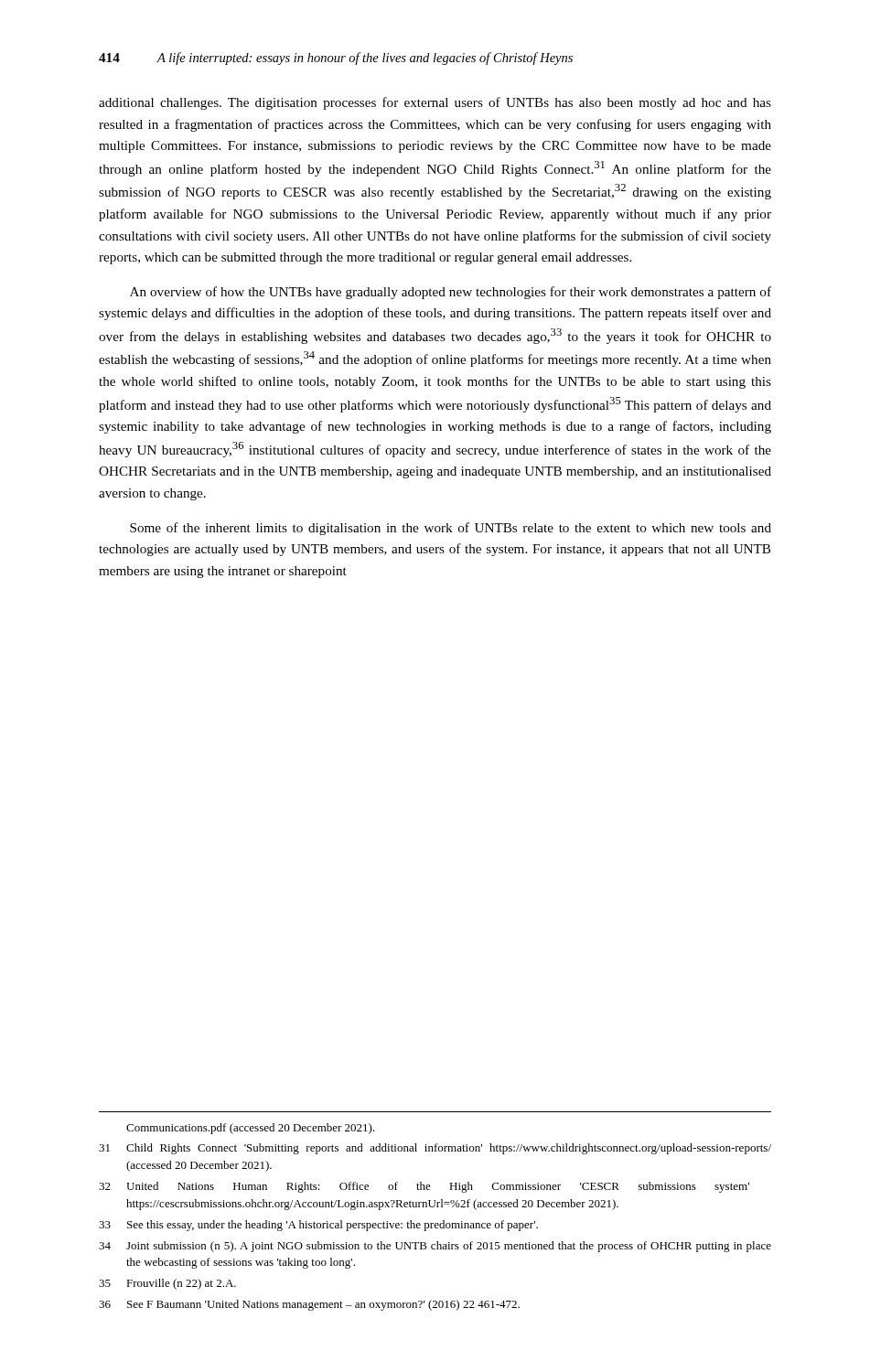
Task: Locate the block starting "32 United Nations Human"
Action: pos(435,1195)
